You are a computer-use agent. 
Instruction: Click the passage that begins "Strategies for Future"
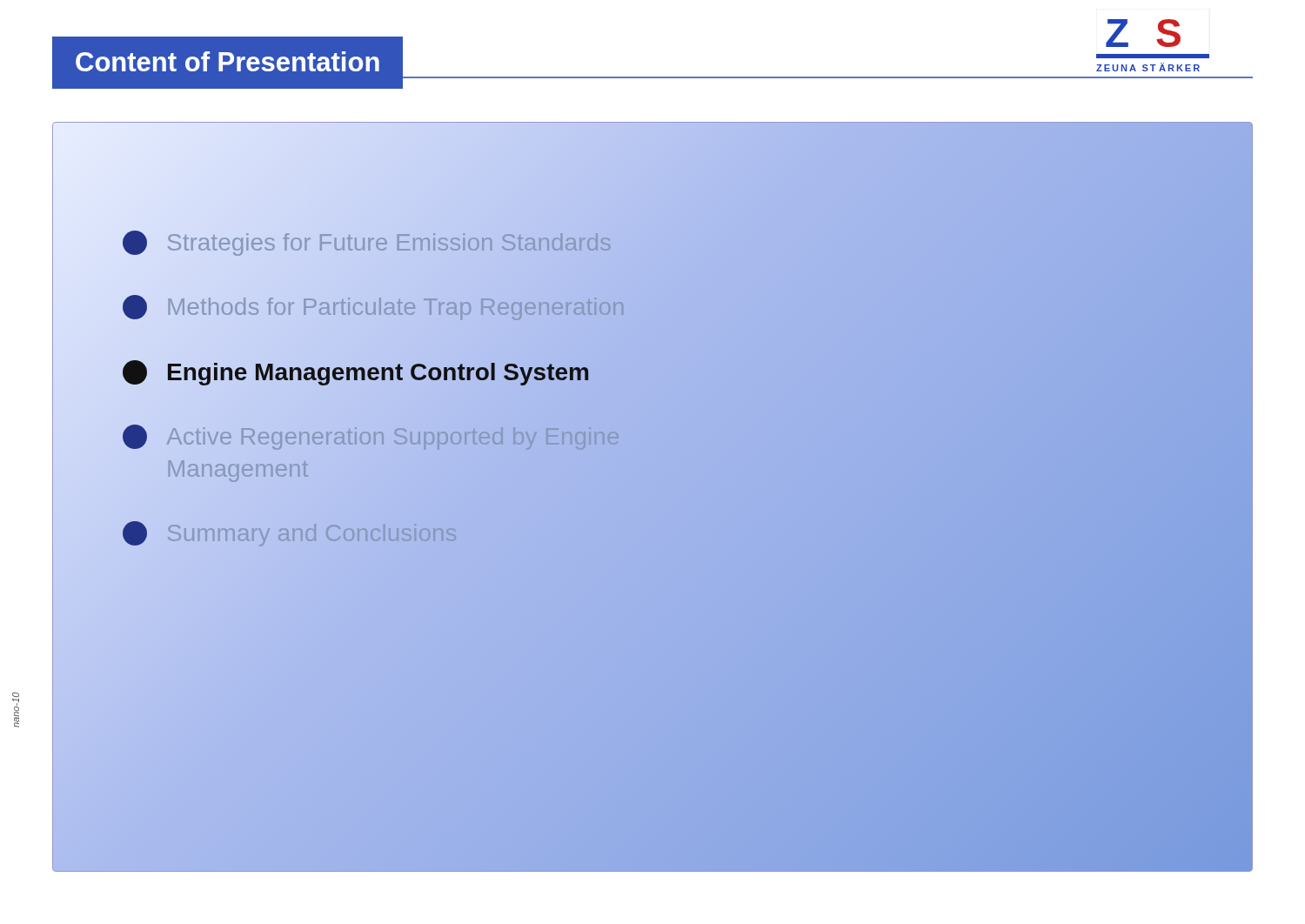click(x=367, y=243)
